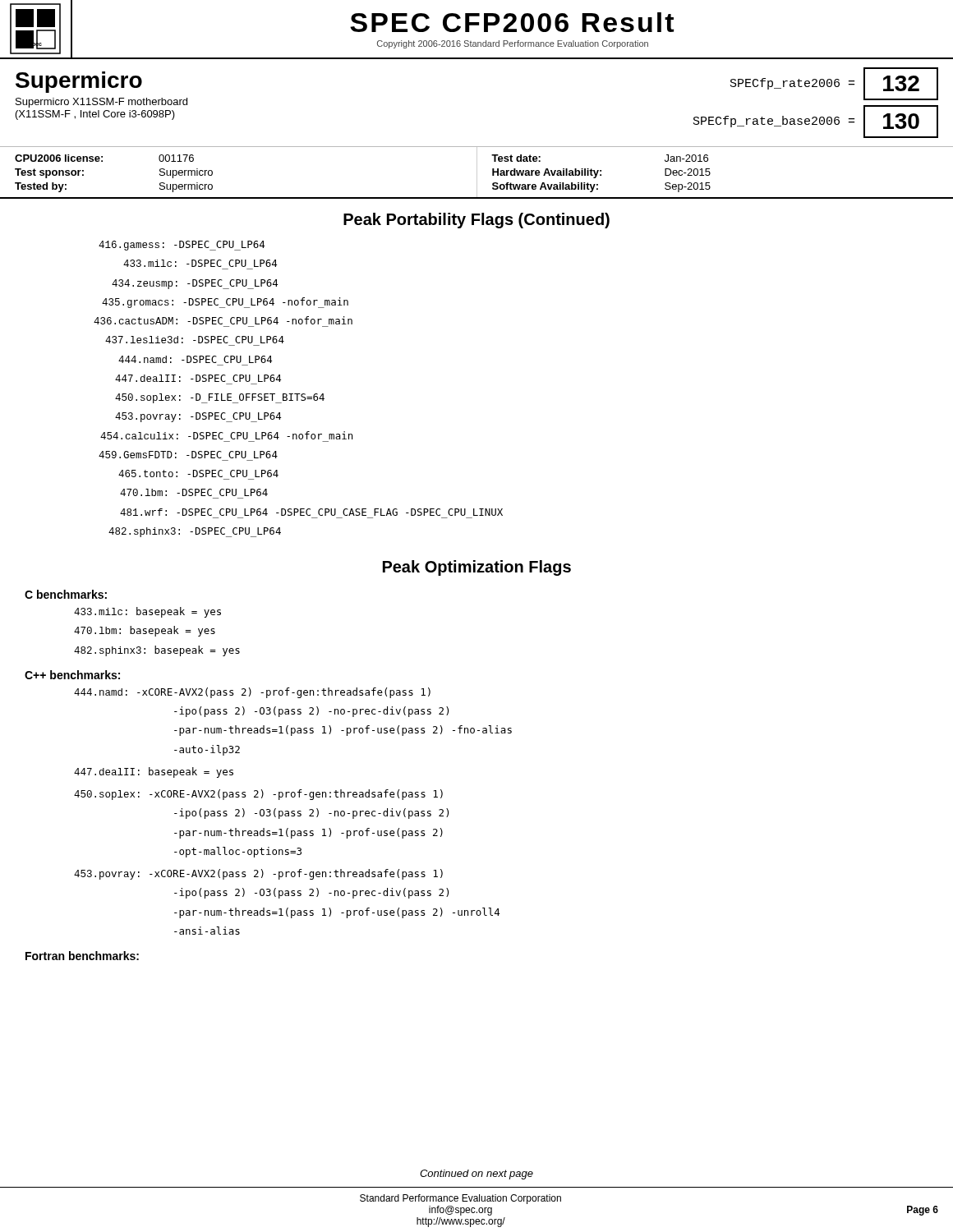The image size is (953, 1232).
Task: Click on the table containing "CPU2006 license:001176 Test sponsor:Supermicro"
Action: (x=476, y=173)
